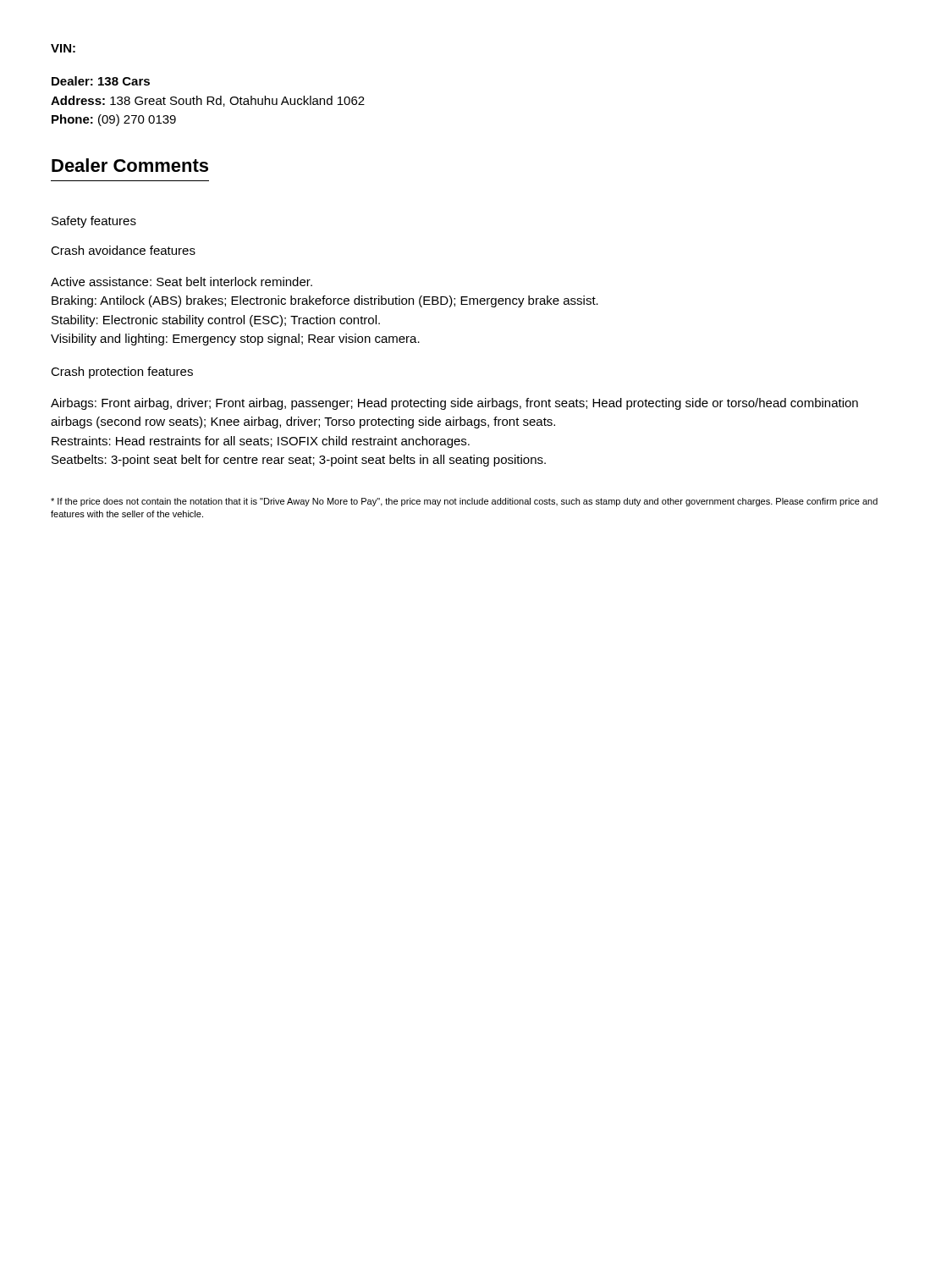Find the text block that says "Airbags: Front airbag, driver;"

coord(455,431)
